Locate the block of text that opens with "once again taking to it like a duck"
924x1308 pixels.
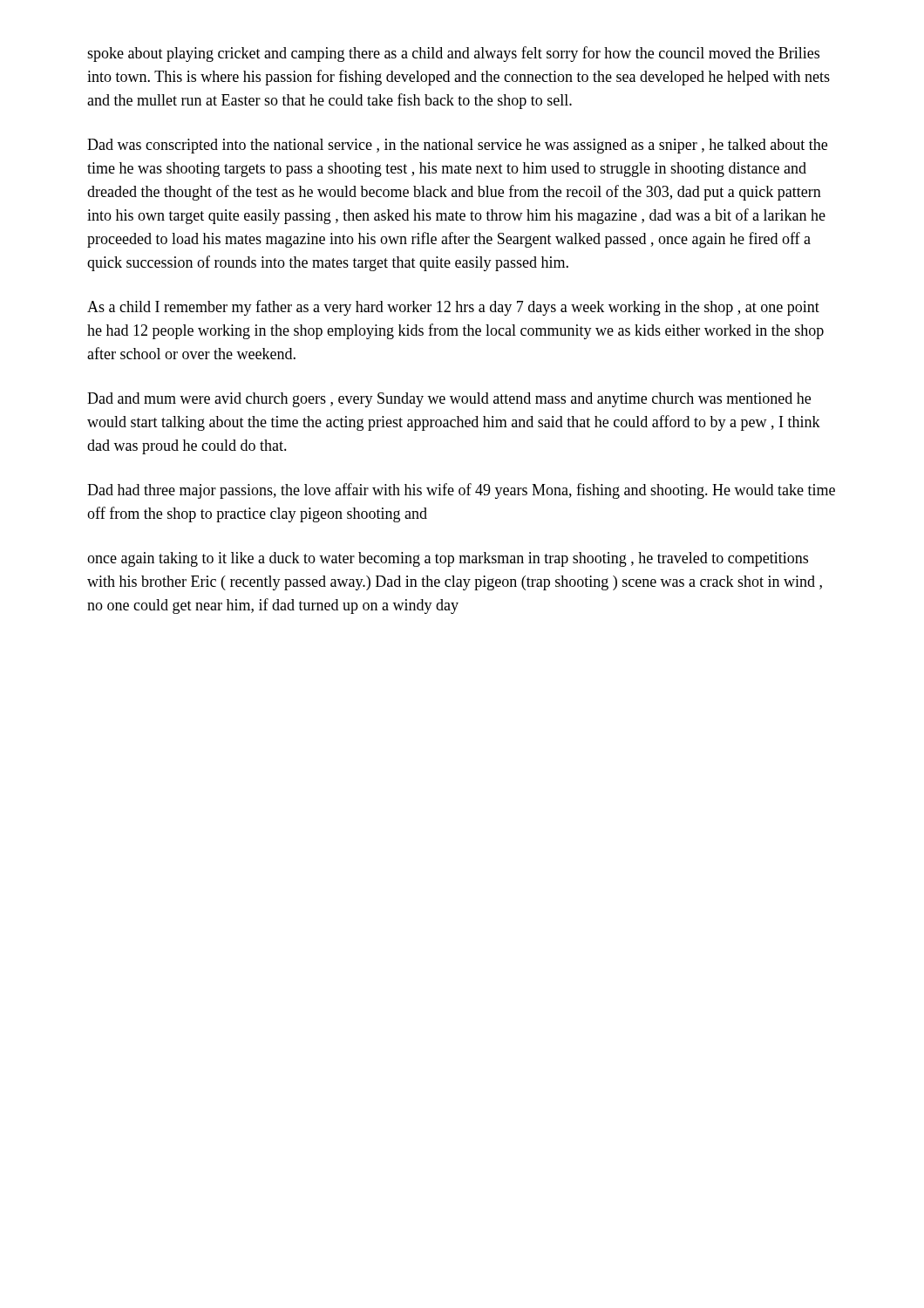pyautogui.click(x=455, y=582)
